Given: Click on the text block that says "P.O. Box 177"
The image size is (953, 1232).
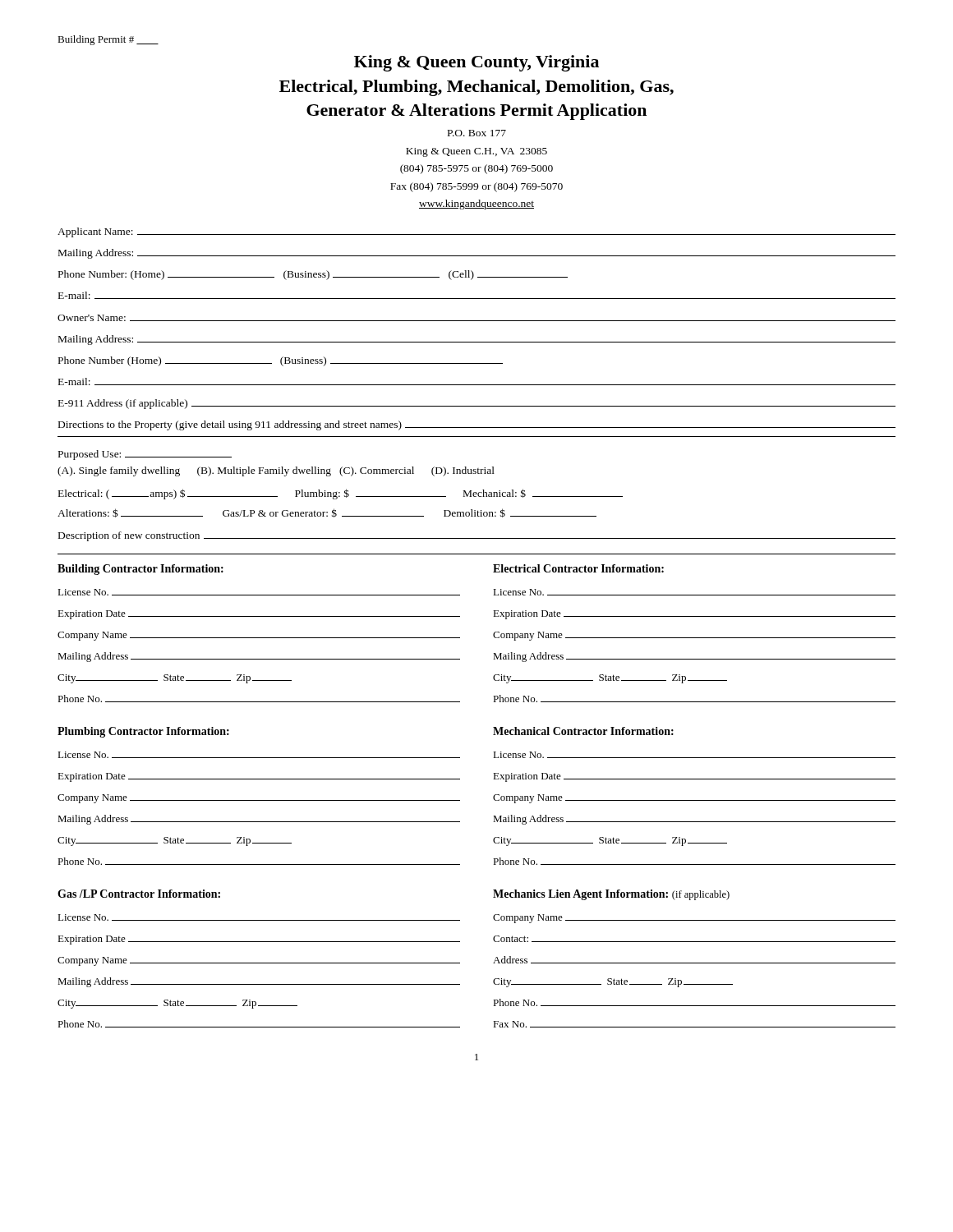Looking at the screenshot, I should point(476,168).
